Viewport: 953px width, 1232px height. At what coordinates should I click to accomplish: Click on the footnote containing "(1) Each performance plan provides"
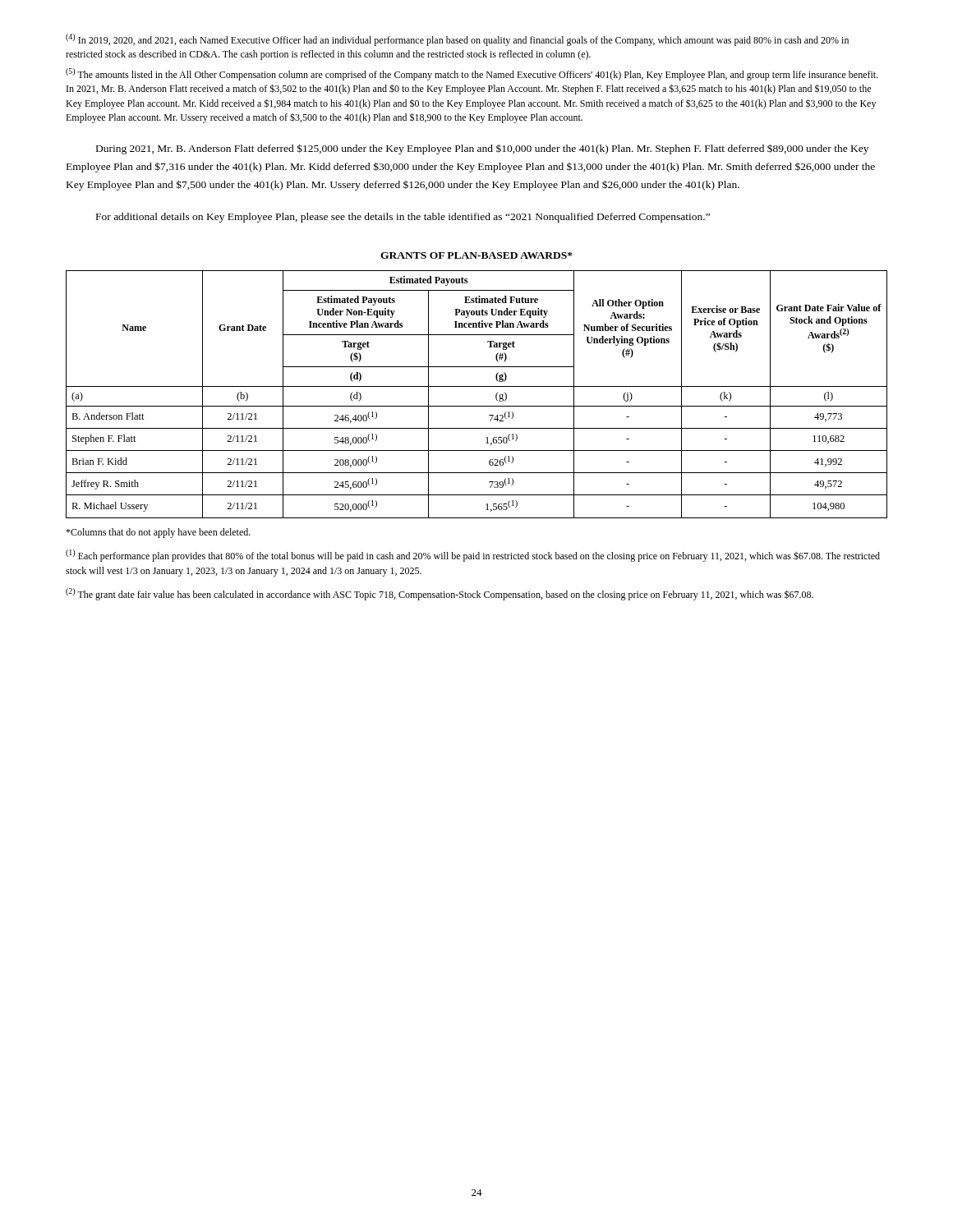tap(473, 562)
